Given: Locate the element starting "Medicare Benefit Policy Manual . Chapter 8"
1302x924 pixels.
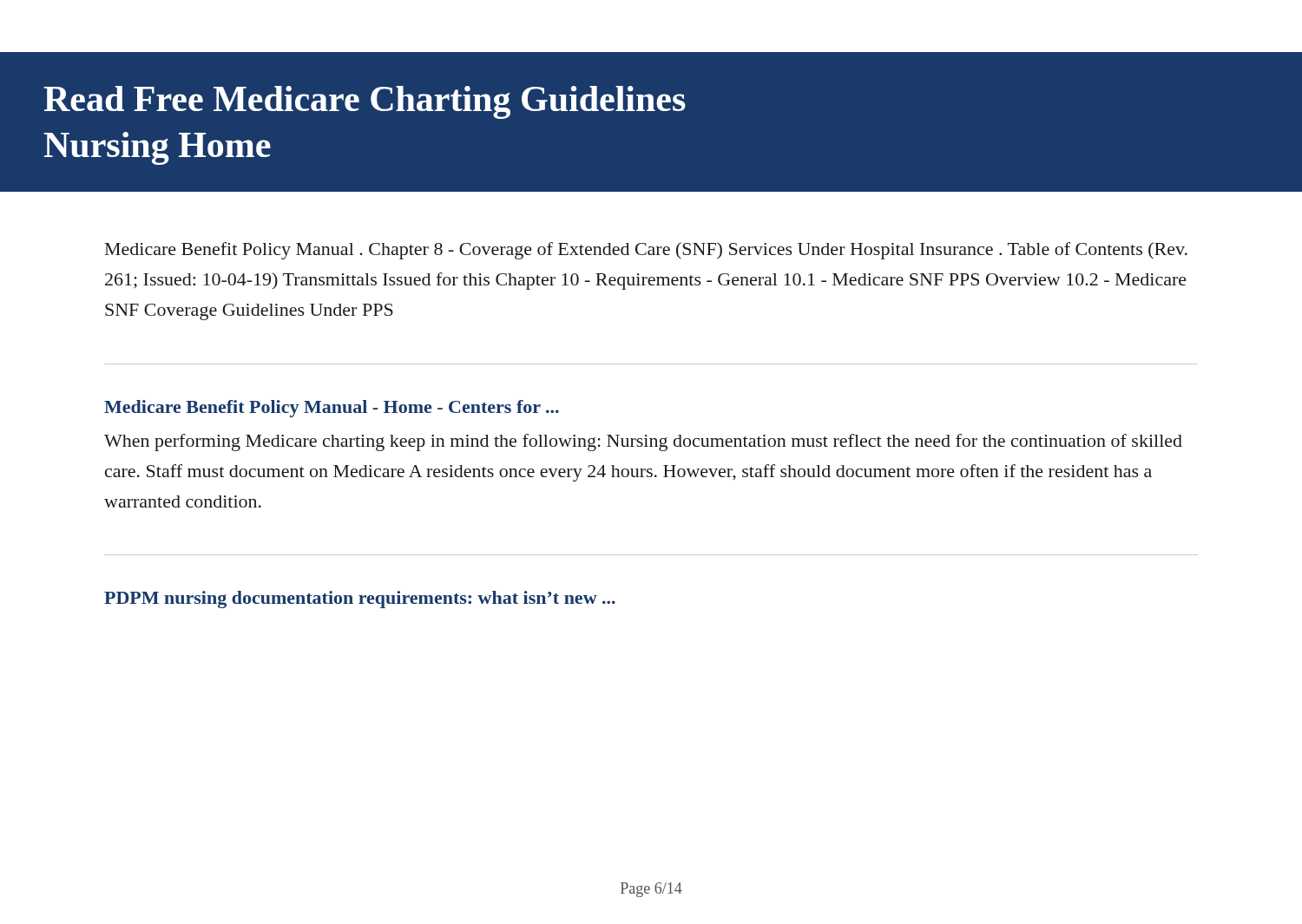Looking at the screenshot, I should point(651,279).
